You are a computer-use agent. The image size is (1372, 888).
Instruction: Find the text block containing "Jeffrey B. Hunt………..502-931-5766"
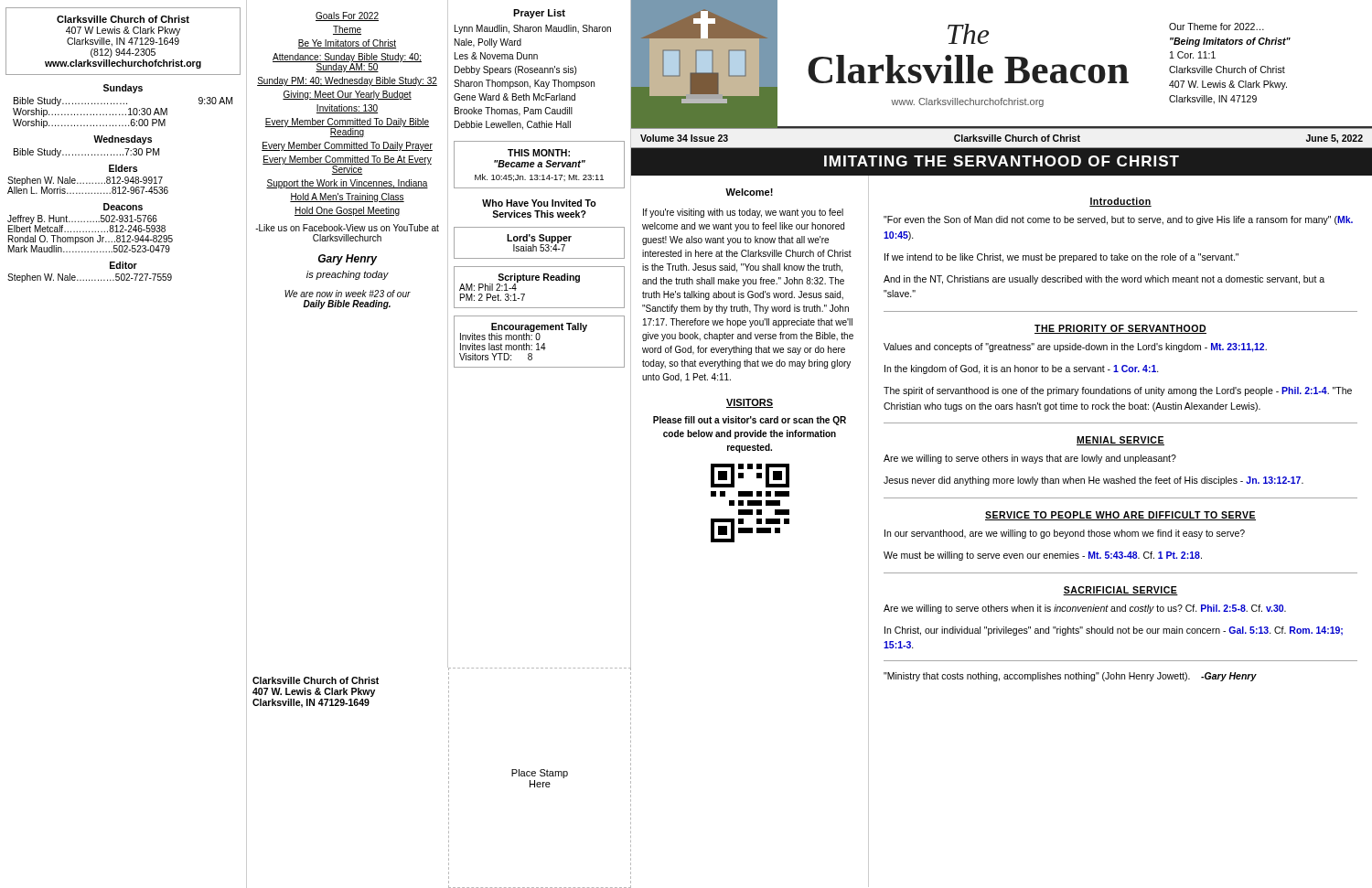(123, 234)
